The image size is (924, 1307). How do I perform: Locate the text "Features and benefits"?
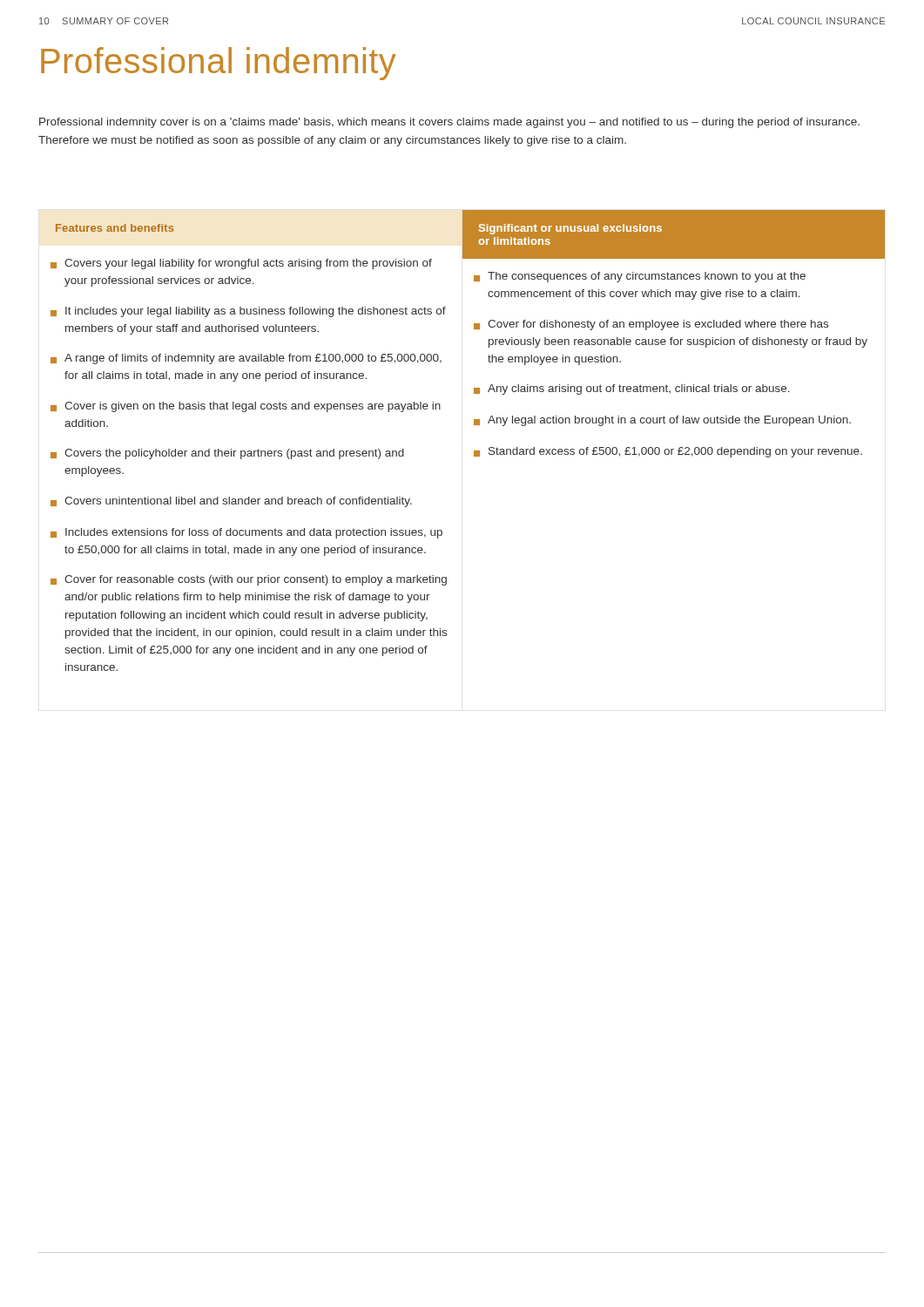[115, 228]
